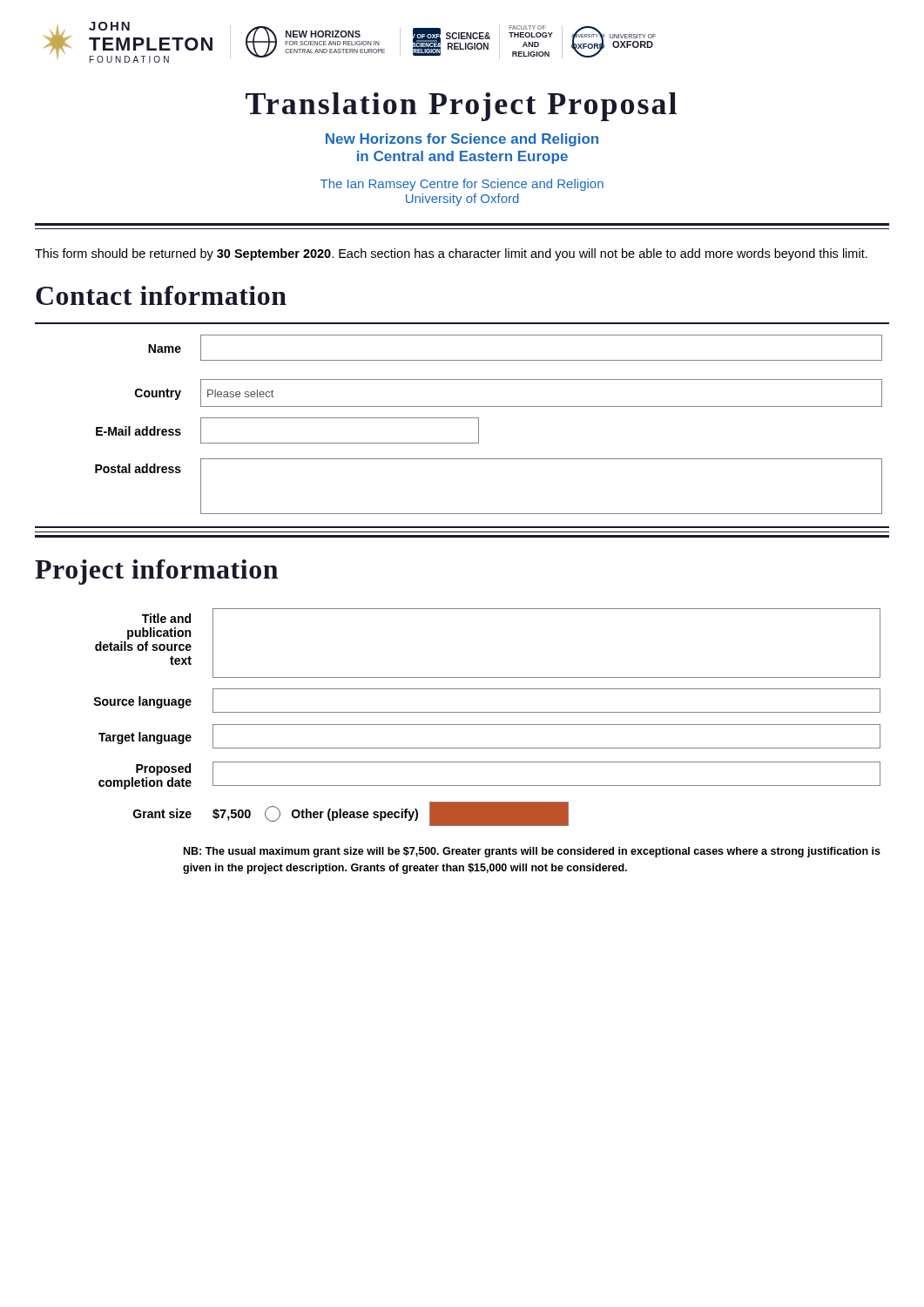The width and height of the screenshot is (924, 1307).
Task: Select the text starting "The Ian Ramsey"
Action: 462,183
